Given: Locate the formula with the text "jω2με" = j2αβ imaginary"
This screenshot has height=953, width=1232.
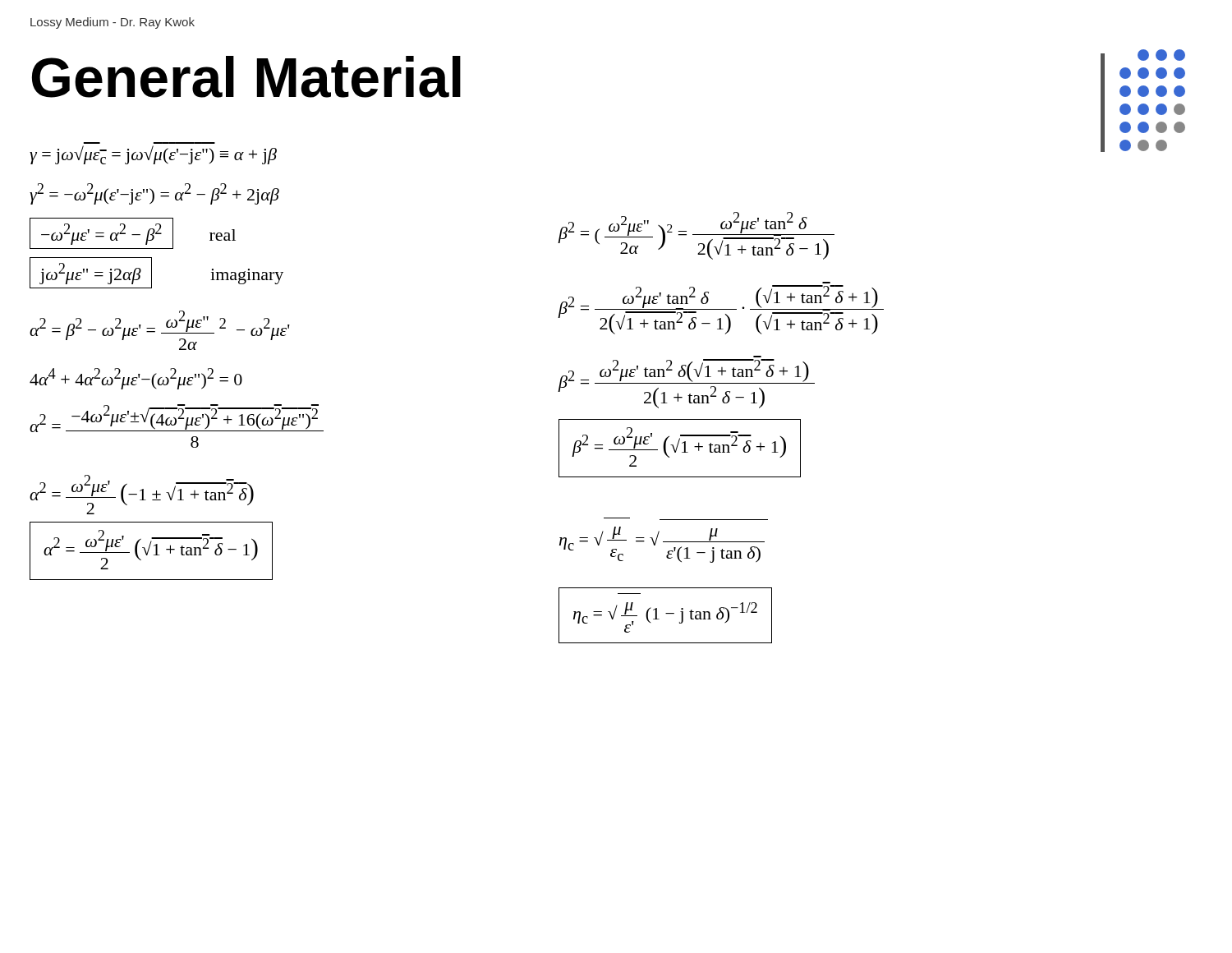Looking at the screenshot, I should pyautogui.click(x=157, y=273).
